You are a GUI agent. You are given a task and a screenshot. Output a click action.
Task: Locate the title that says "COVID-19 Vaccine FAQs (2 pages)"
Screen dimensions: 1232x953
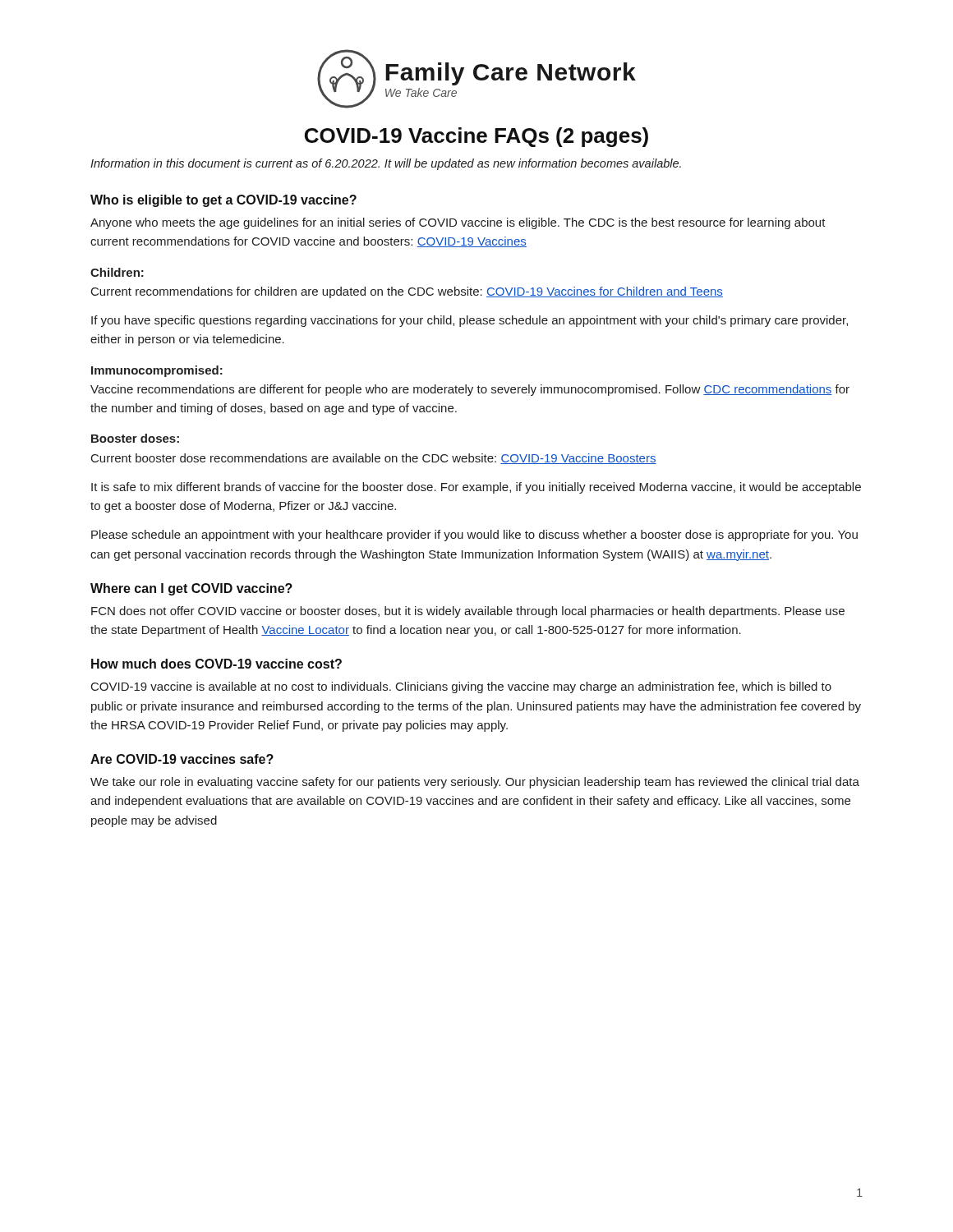tap(476, 136)
